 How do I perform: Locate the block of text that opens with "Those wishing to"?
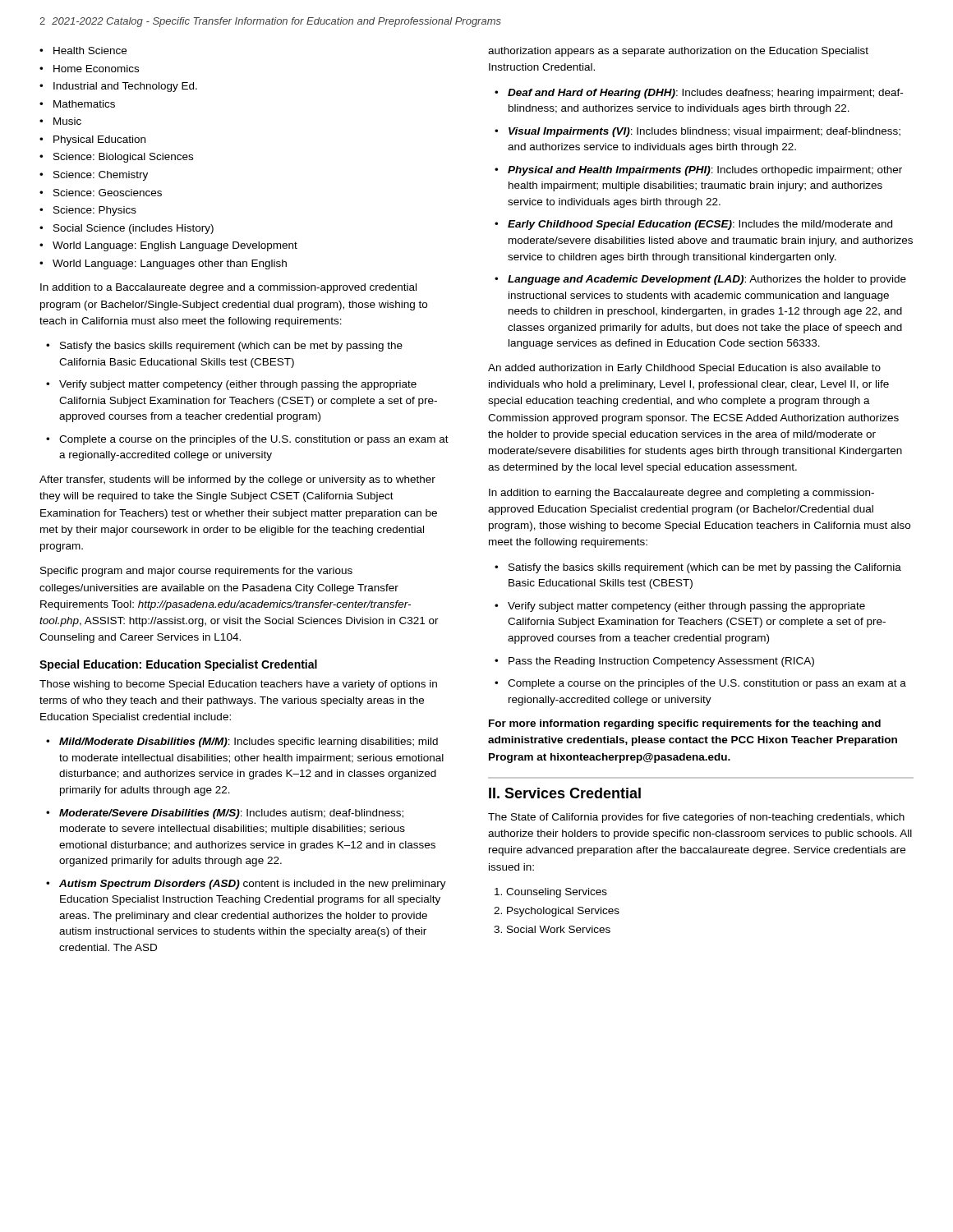[x=245, y=700]
